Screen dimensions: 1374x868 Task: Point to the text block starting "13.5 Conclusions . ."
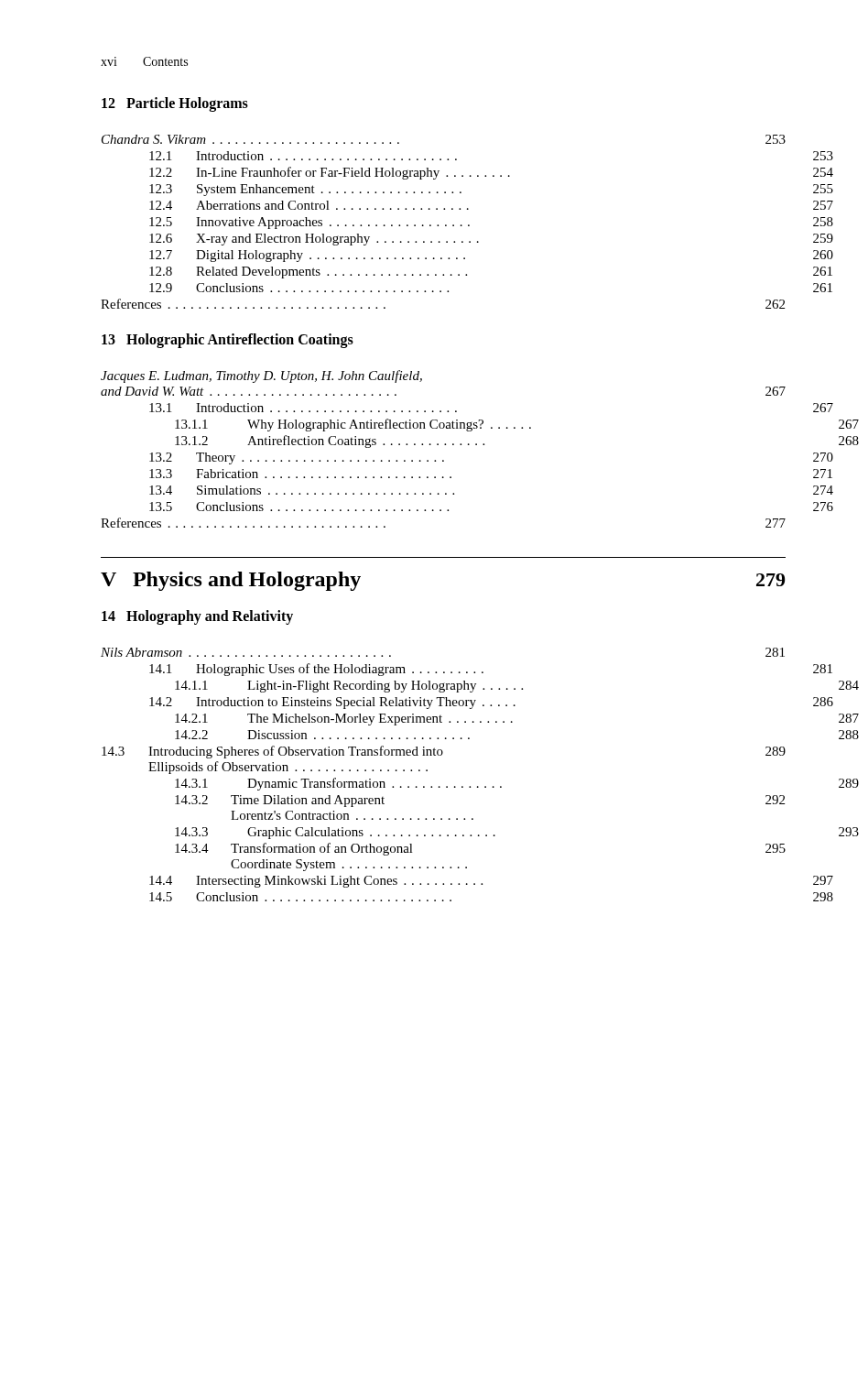(159, 506)
